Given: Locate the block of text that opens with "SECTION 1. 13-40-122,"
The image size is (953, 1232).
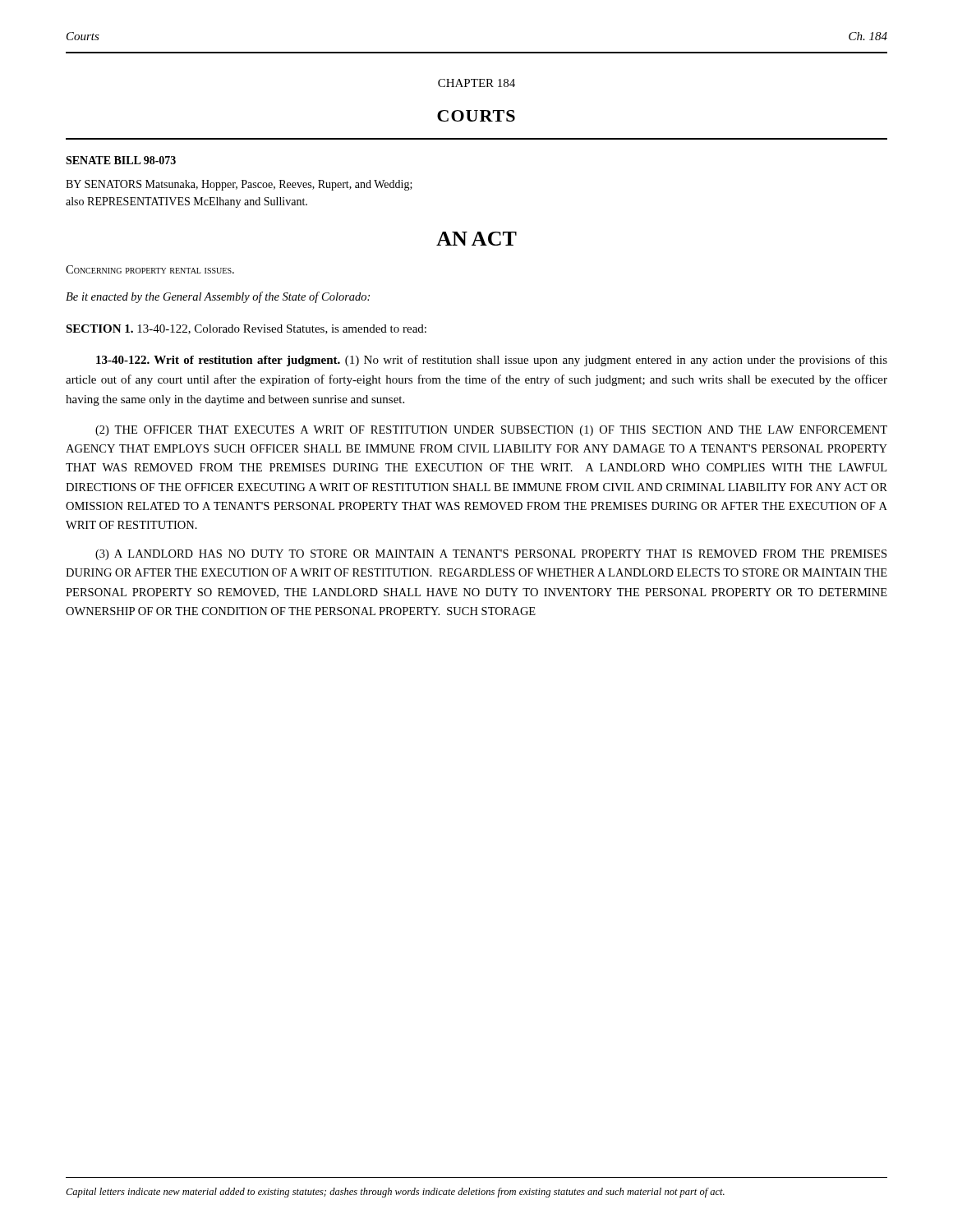Looking at the screenshot, I should [x=246, y=329].
